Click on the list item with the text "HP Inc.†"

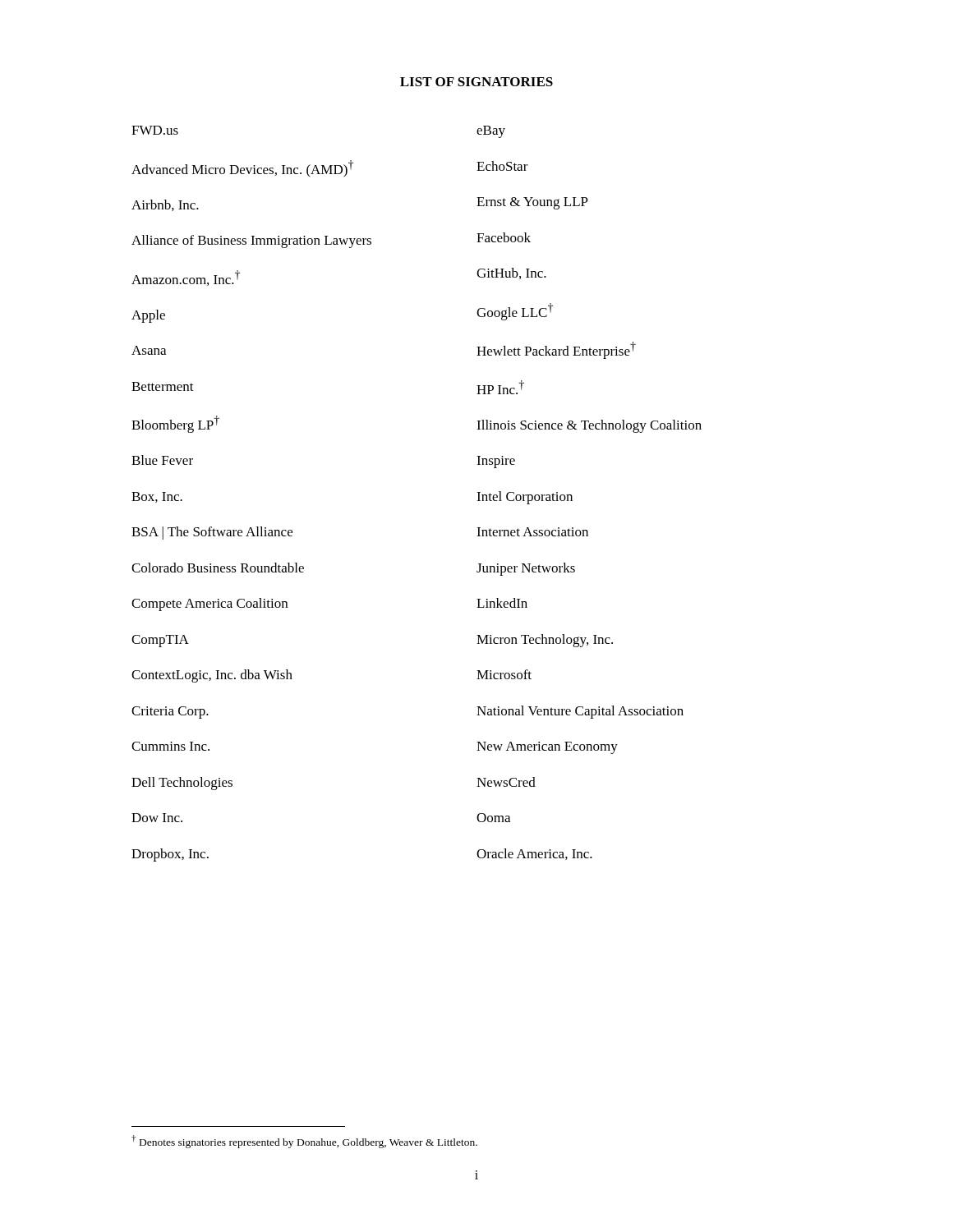click(500, 387)
